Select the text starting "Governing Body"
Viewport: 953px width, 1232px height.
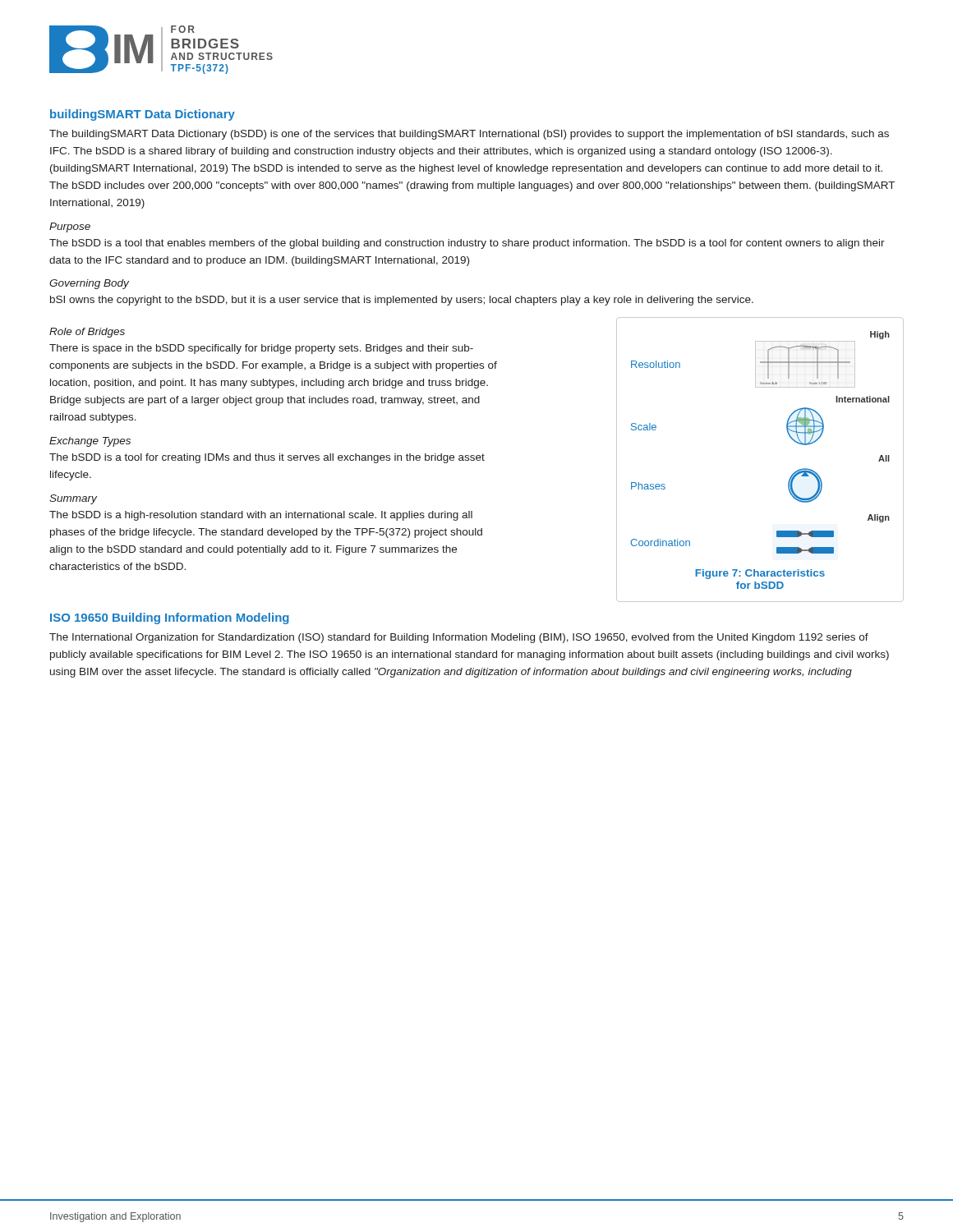89,283
